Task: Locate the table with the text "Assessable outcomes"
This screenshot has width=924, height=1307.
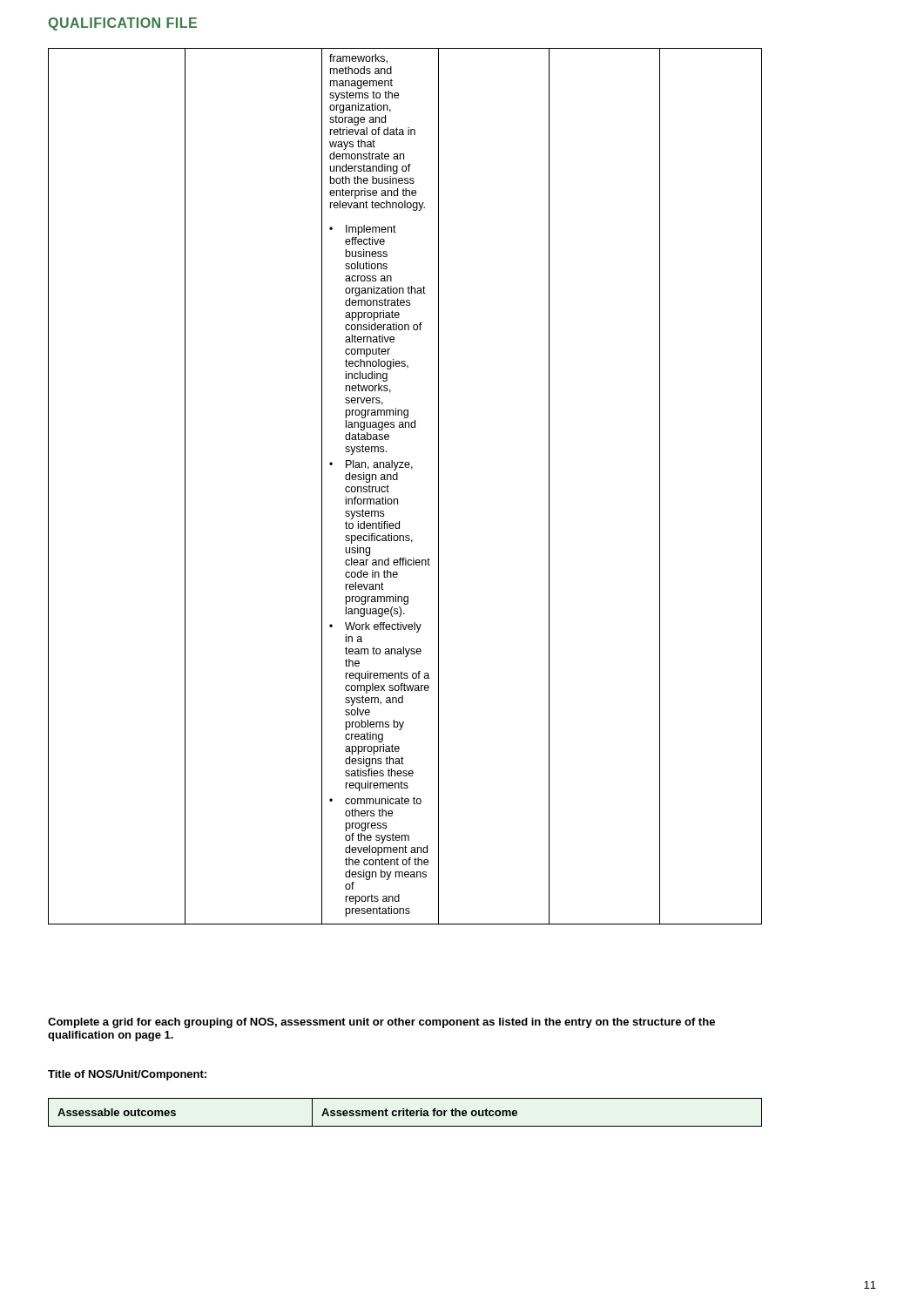Action: click(405, 1112)
